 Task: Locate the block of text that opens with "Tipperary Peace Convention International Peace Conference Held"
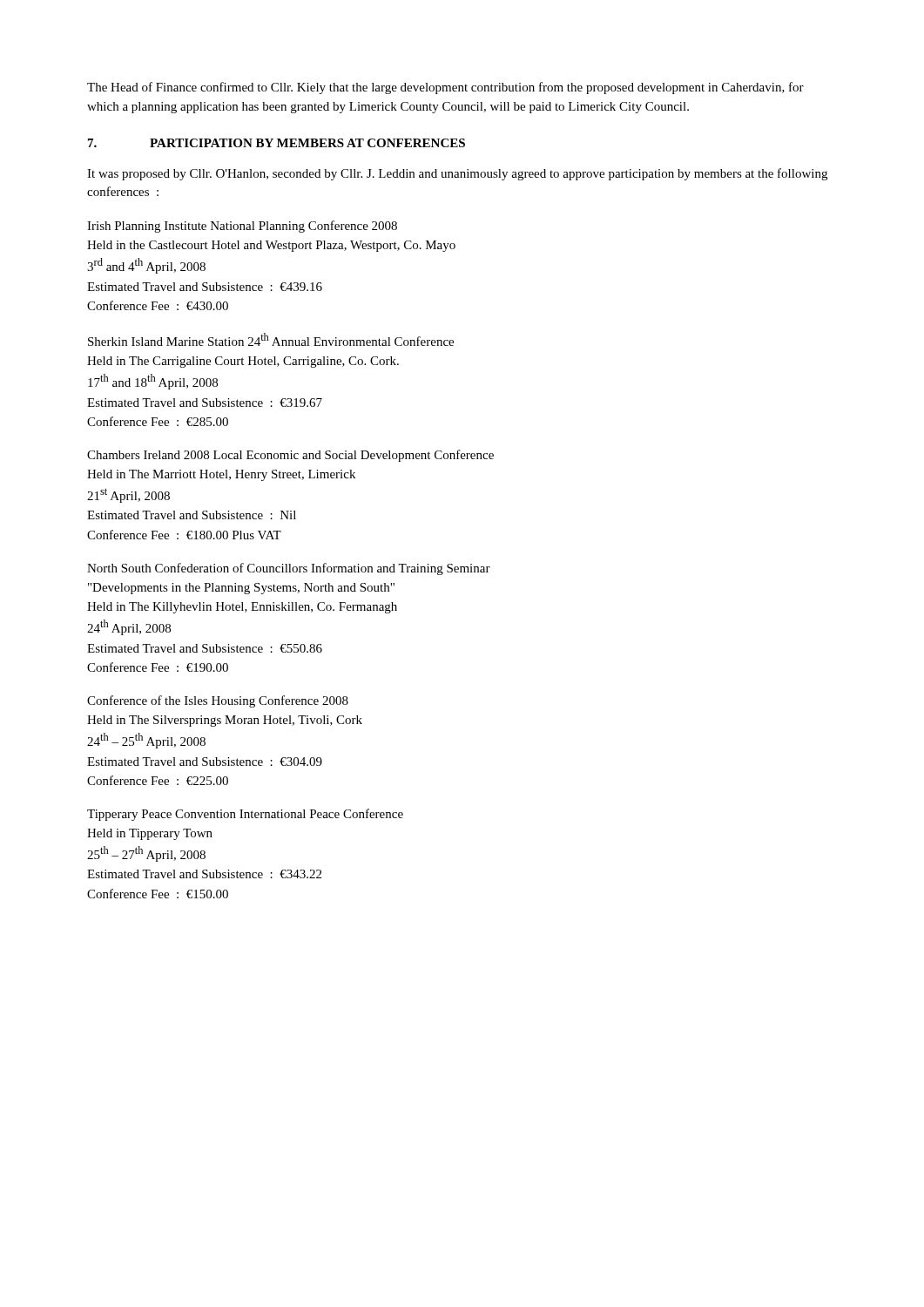pyautogui.click(x=245, y=815)
